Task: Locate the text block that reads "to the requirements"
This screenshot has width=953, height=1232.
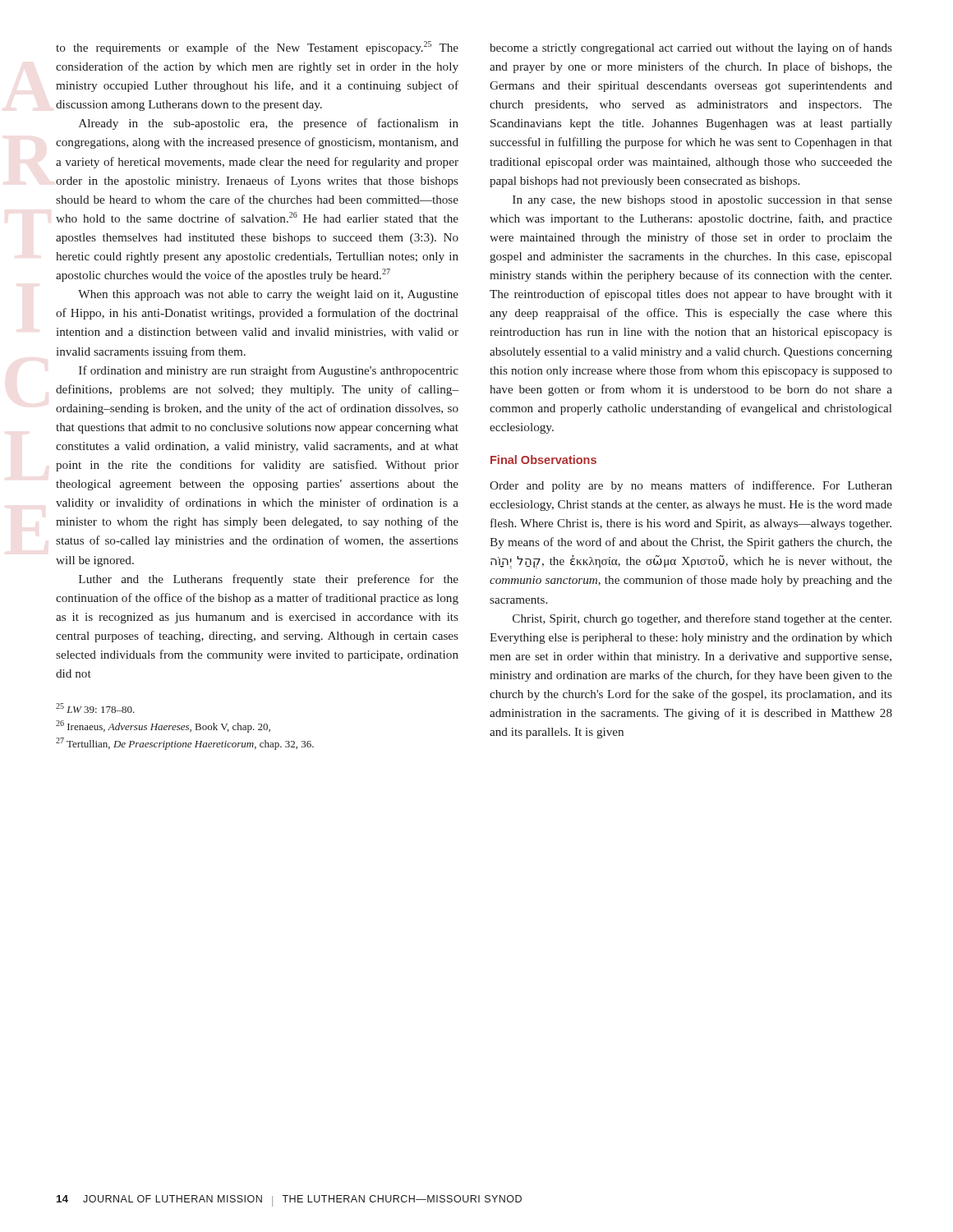Action: pos(257,360)
